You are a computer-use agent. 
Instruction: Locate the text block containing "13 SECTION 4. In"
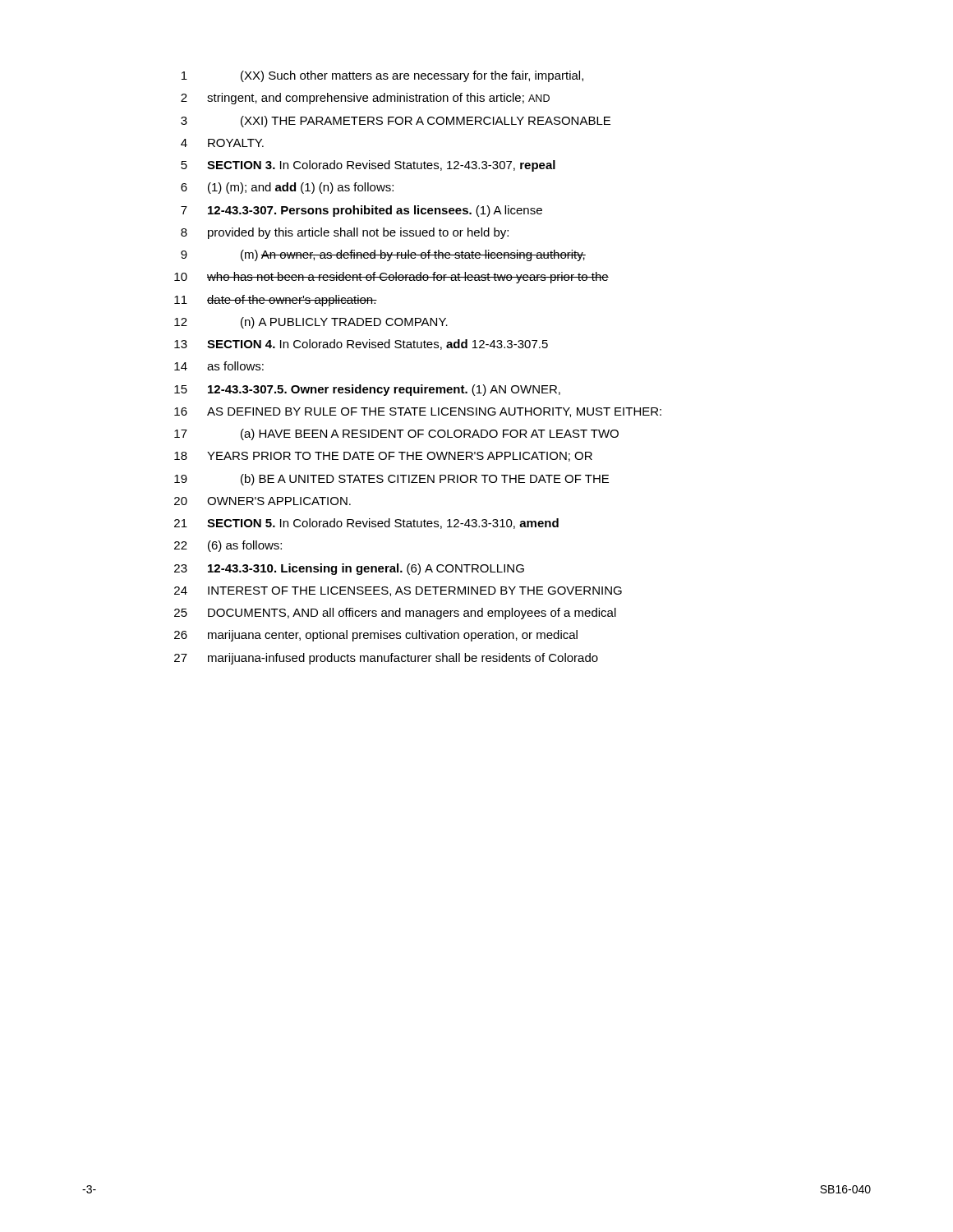476,355
